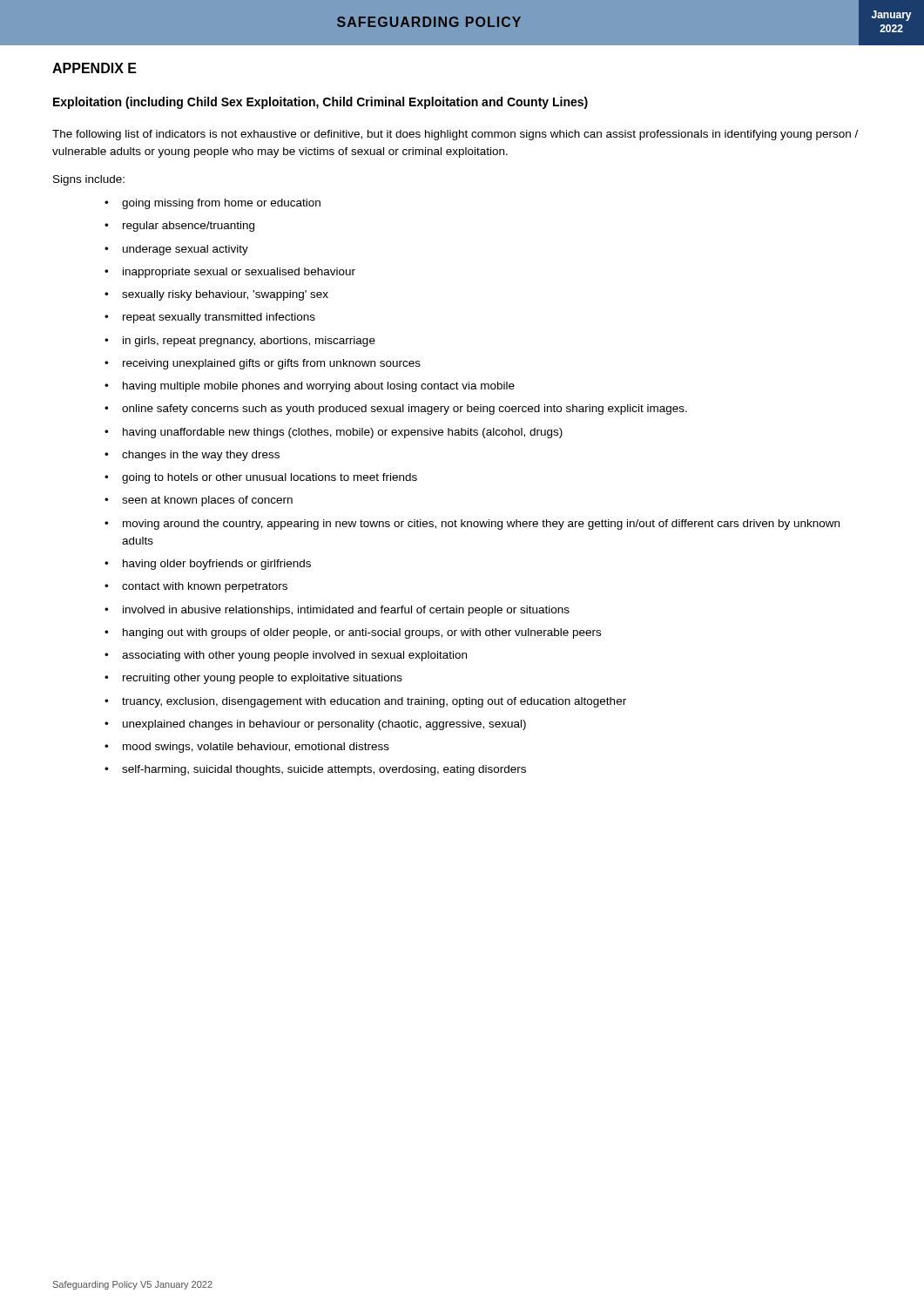Select the block starting "associating with other young"

pos(295,655)
